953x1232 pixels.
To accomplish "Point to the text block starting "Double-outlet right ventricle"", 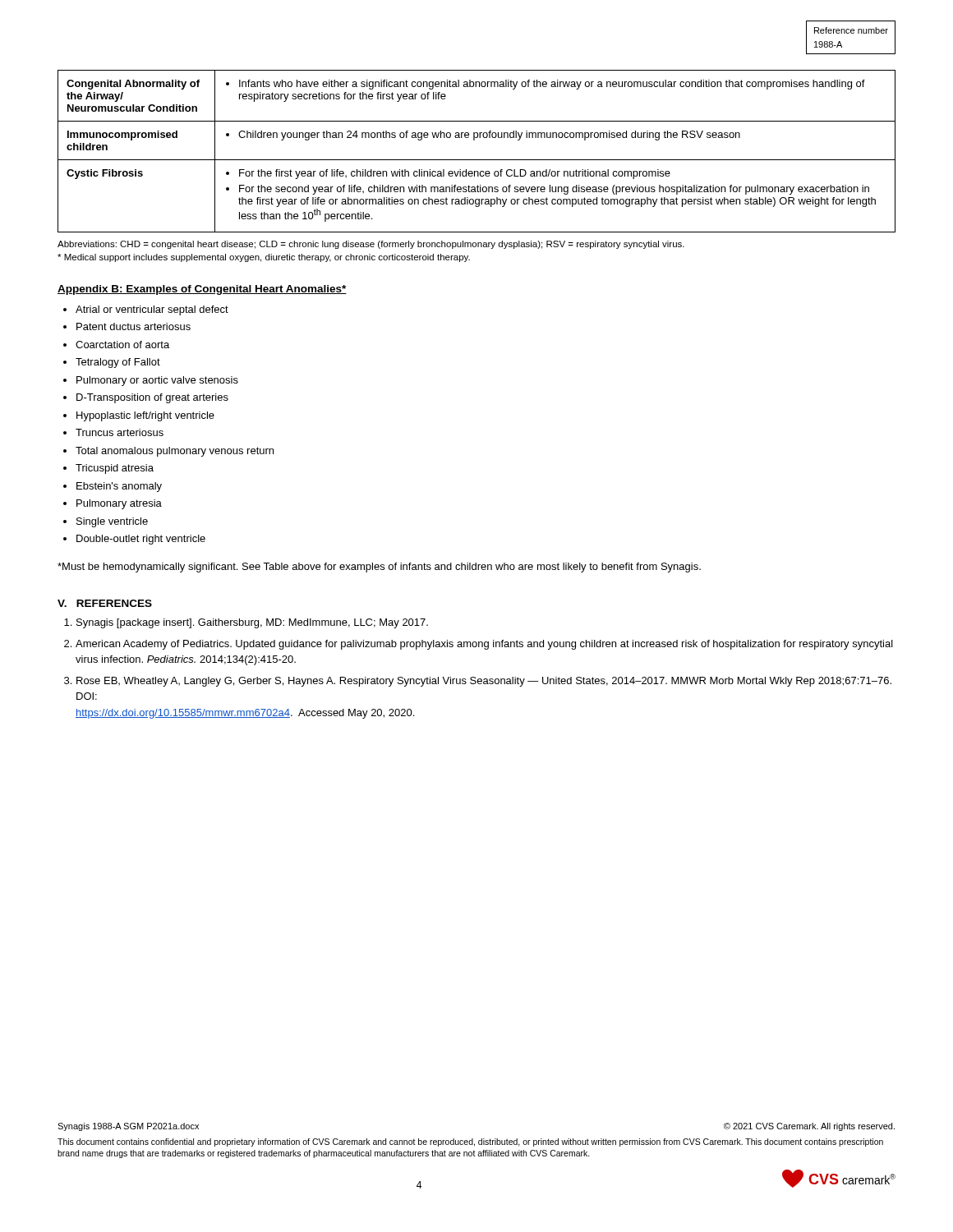I will click(x=141, y=538).
